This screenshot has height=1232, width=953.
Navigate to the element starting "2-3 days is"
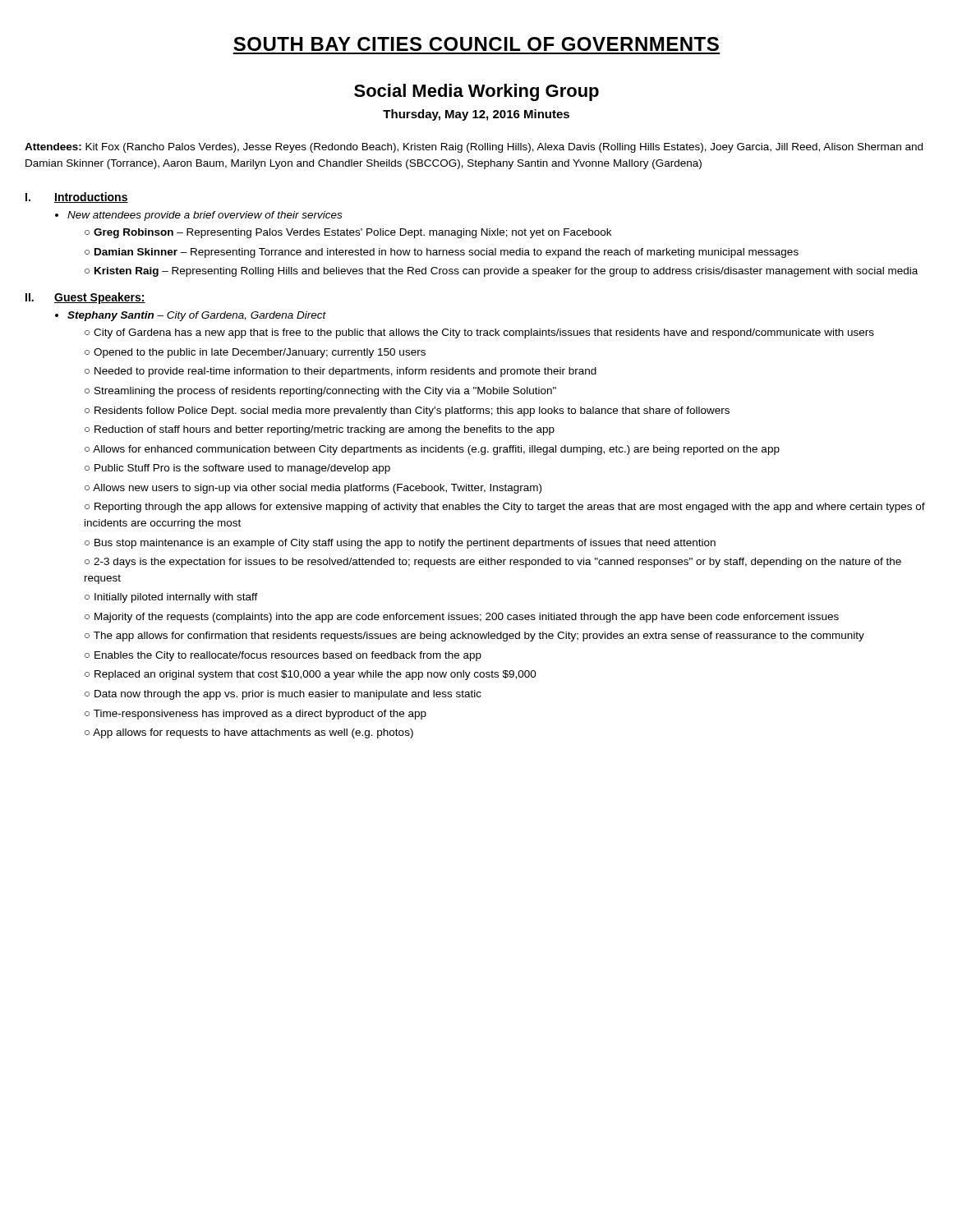tap(493, 569)
